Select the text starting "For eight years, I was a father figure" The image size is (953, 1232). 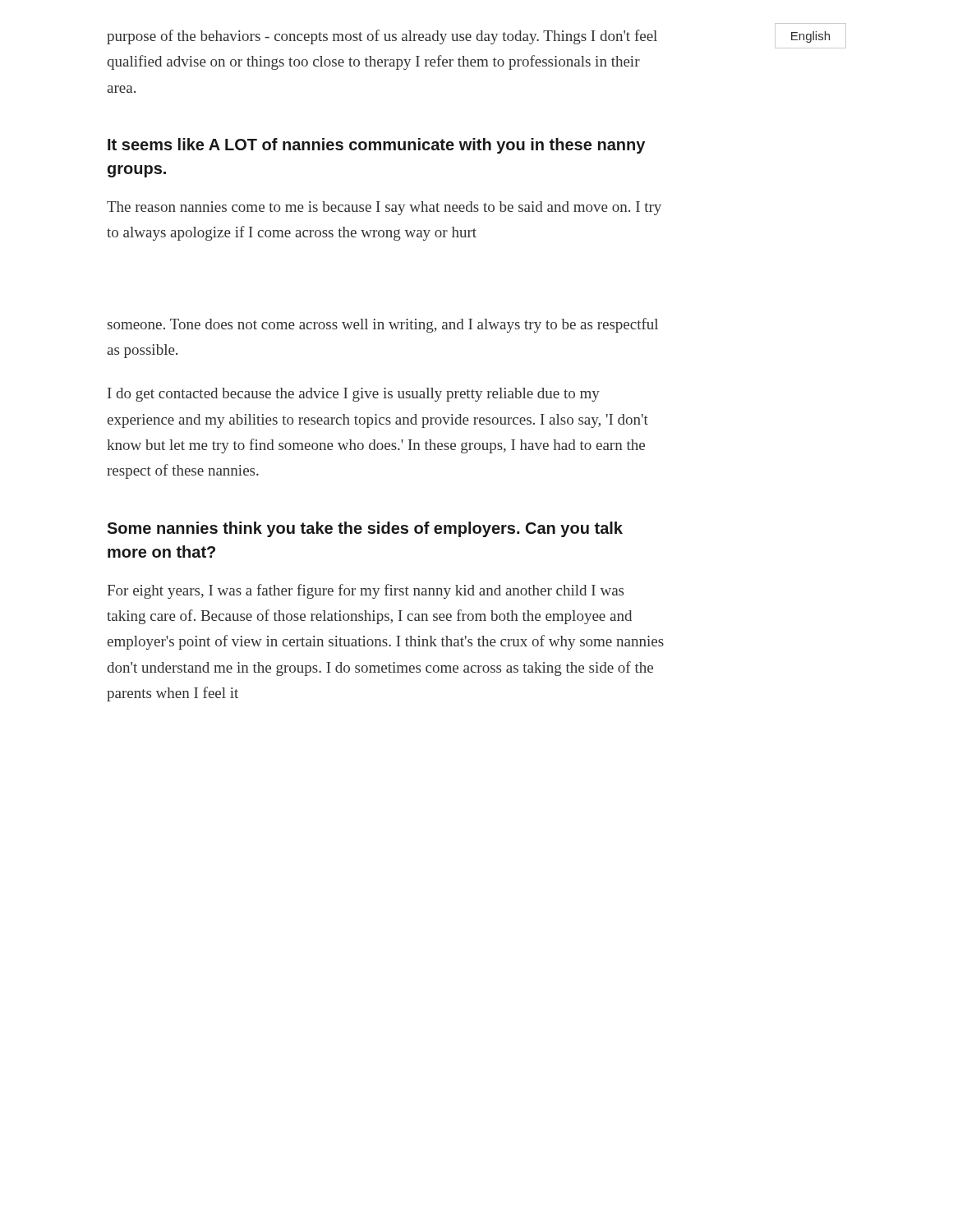(385, 641)
